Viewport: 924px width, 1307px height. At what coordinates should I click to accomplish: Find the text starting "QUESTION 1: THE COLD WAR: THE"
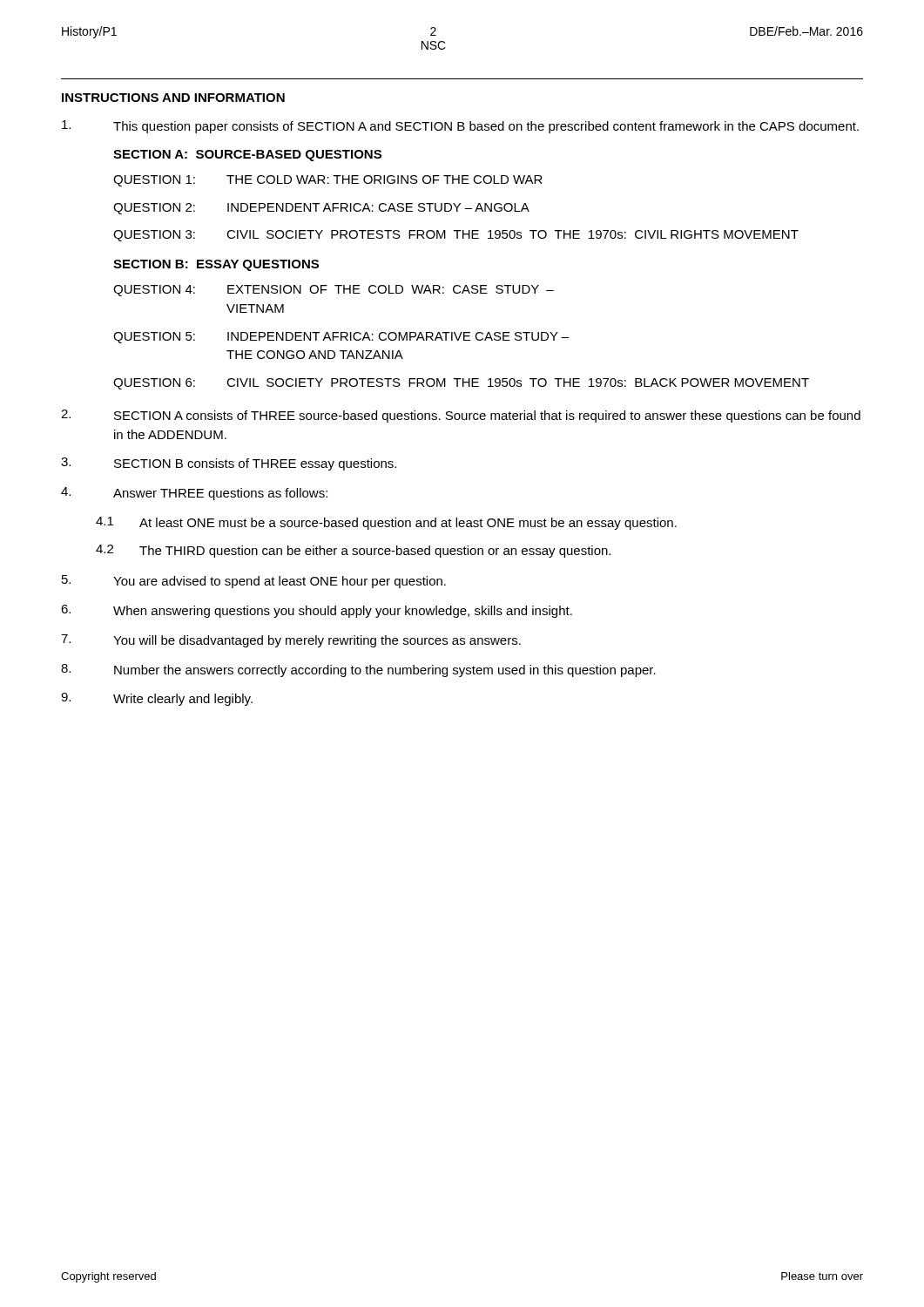pos(488,179)
